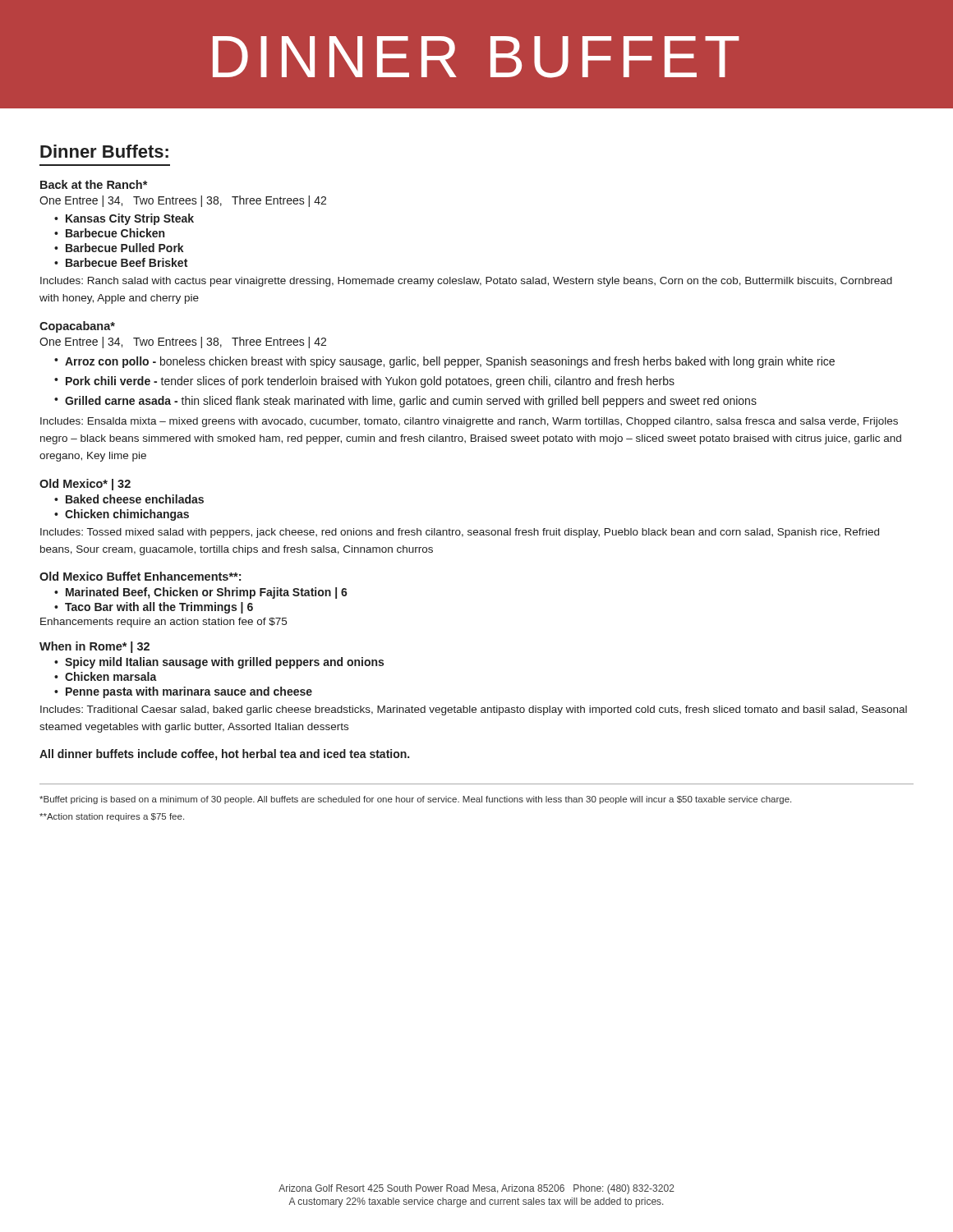
Task: Locate the block of text that opens with "• Pork chili verde - tender slices of"
Action: pos(364,381)
